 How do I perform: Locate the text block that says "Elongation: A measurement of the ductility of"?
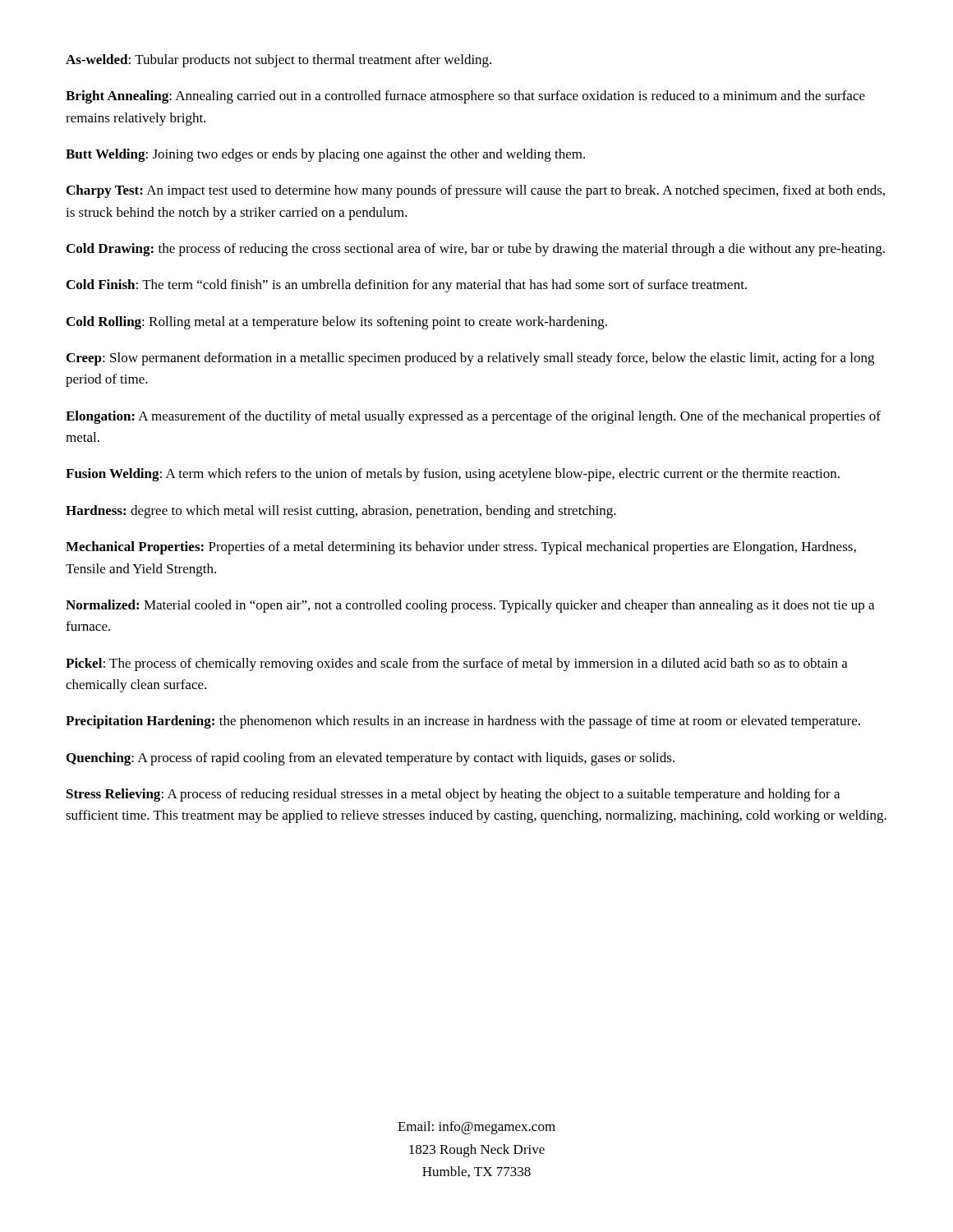click(x=473, y=427)
